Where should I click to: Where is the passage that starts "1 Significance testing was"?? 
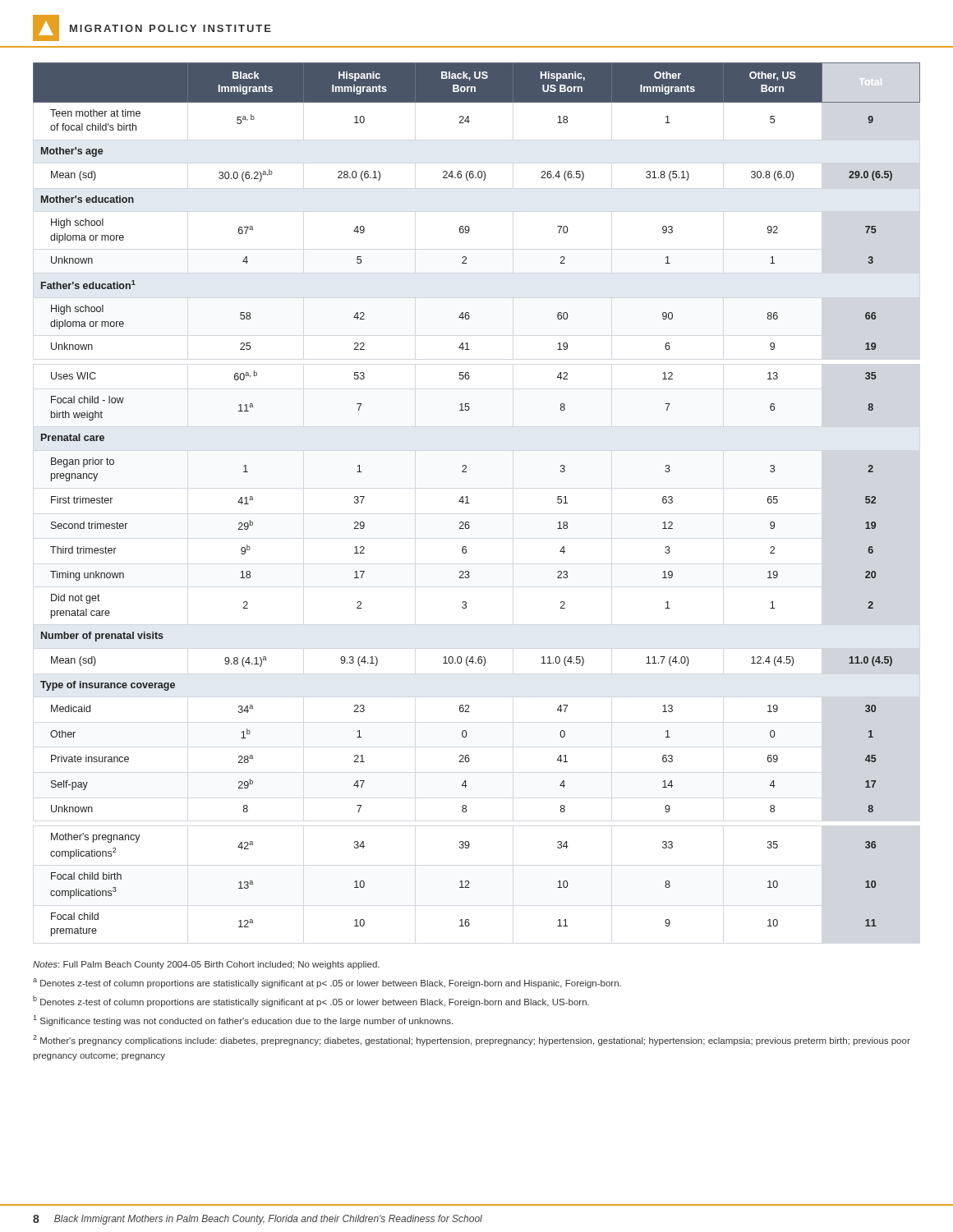click(243, 1021)
